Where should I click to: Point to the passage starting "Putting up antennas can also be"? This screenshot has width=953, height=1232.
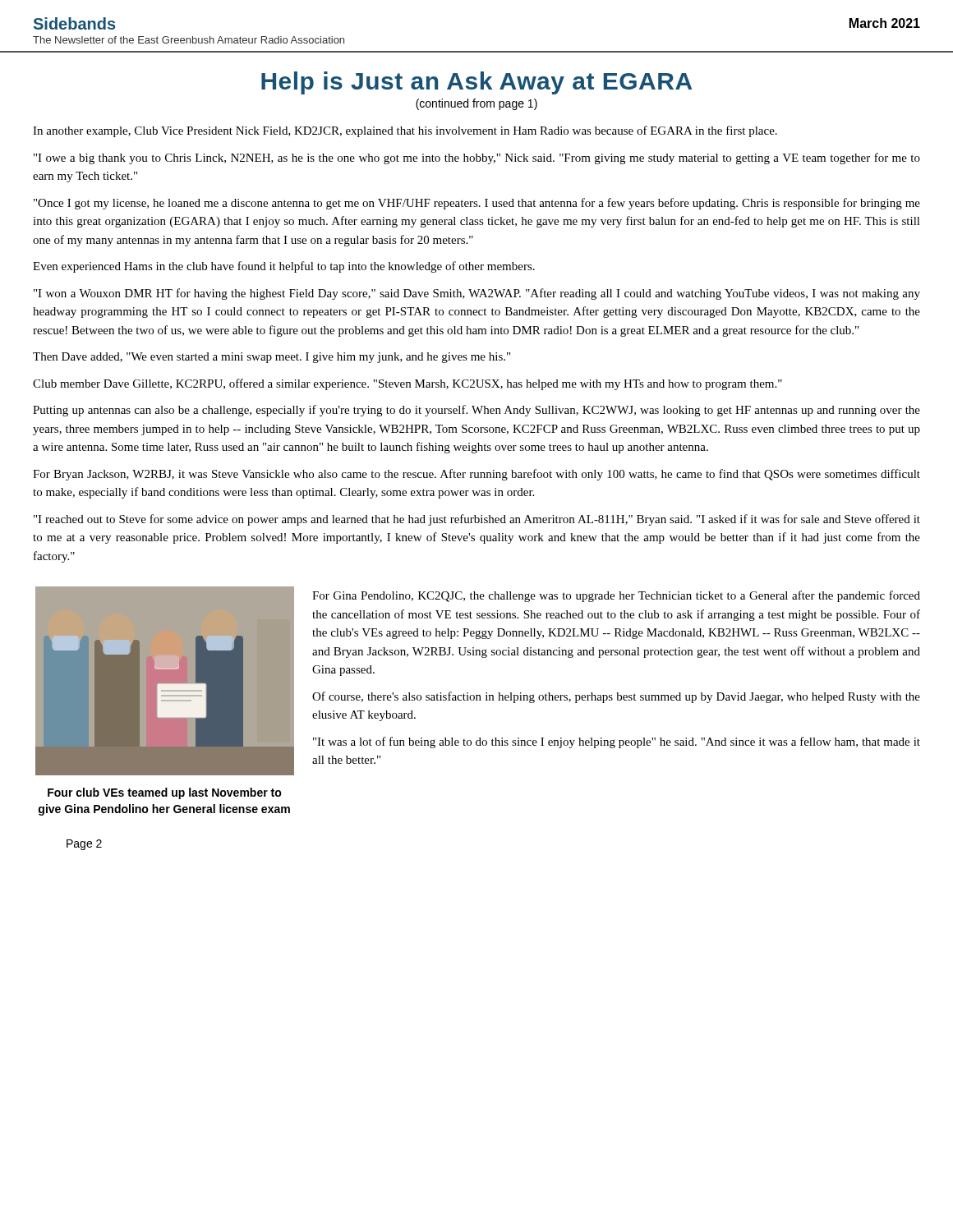pos(476,428)
